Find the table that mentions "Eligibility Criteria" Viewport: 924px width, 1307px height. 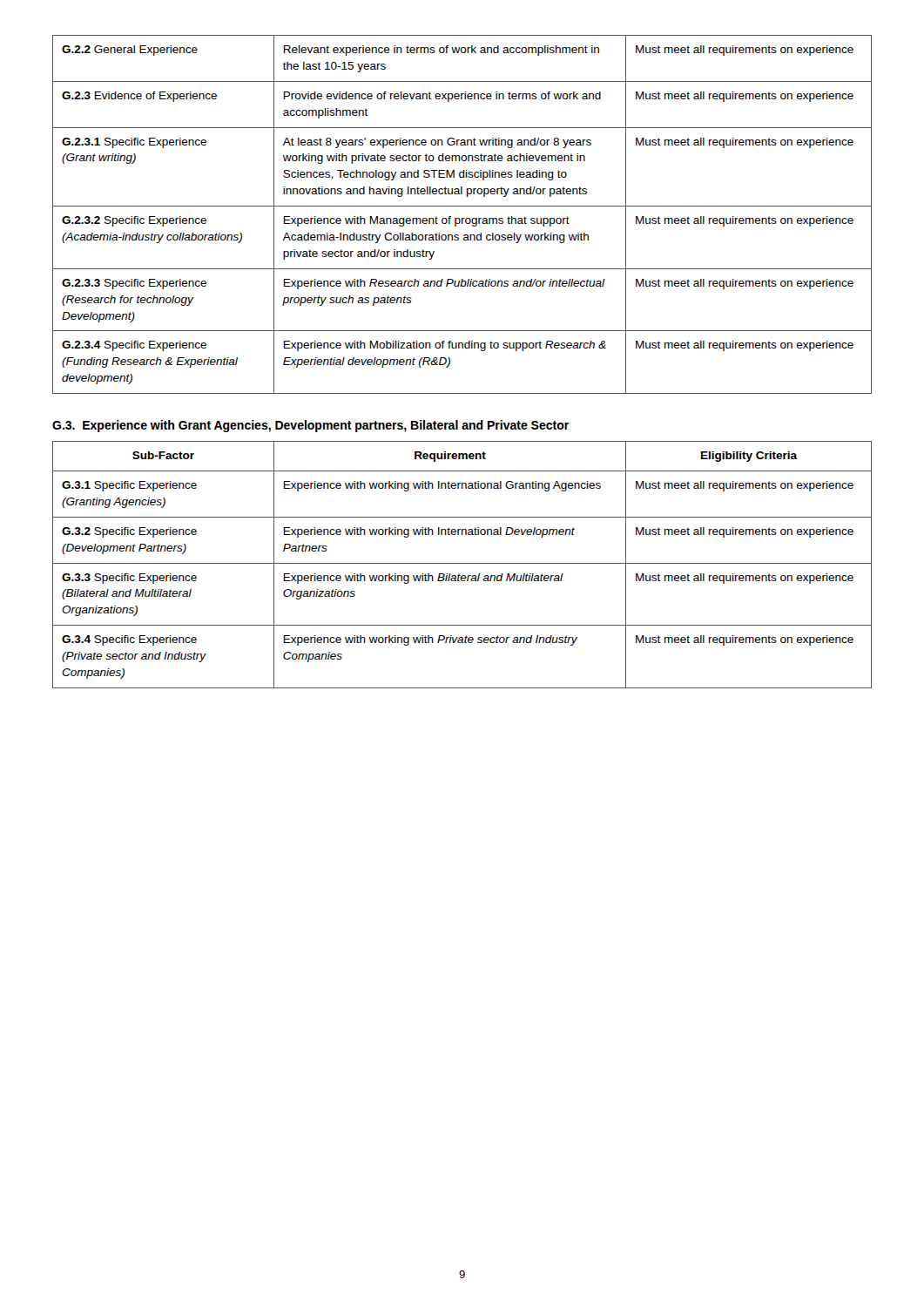[x=462, y=565]
